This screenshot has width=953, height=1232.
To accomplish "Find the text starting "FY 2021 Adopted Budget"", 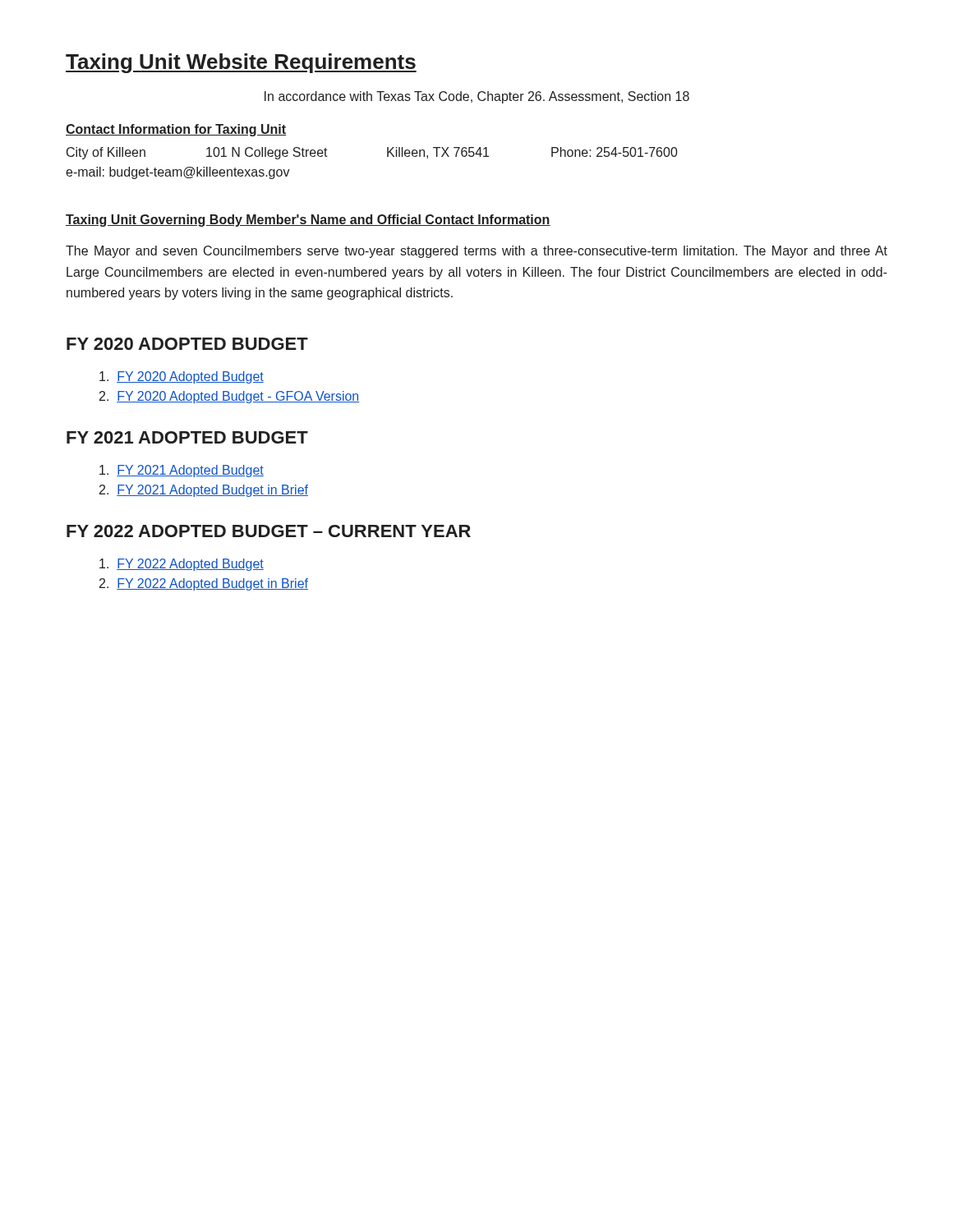I will pos(181,470).
